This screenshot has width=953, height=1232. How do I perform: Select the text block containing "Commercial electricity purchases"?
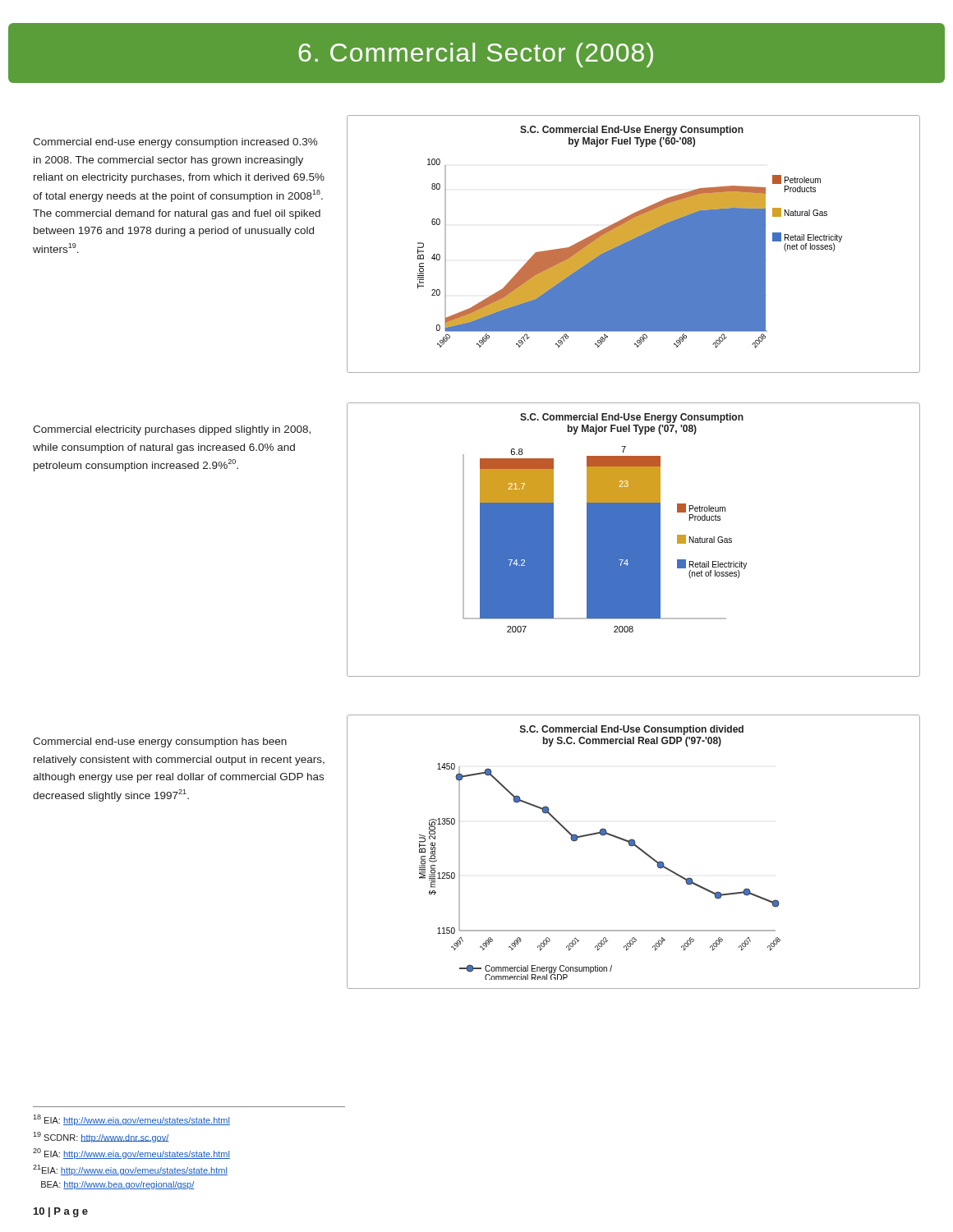(172, 447)
